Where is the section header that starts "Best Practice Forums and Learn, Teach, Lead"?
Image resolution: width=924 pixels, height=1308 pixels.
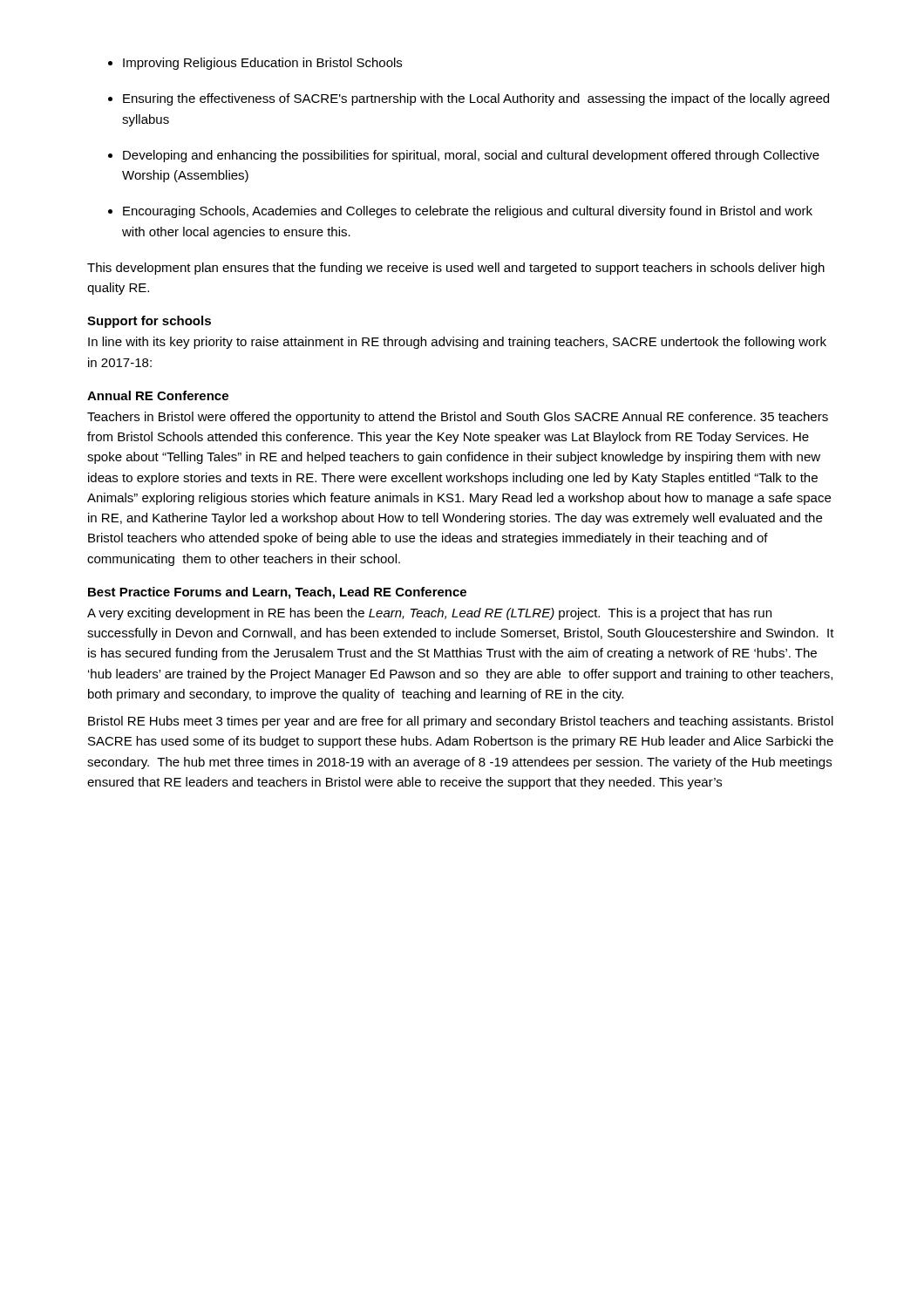click(x=277, y=591)
